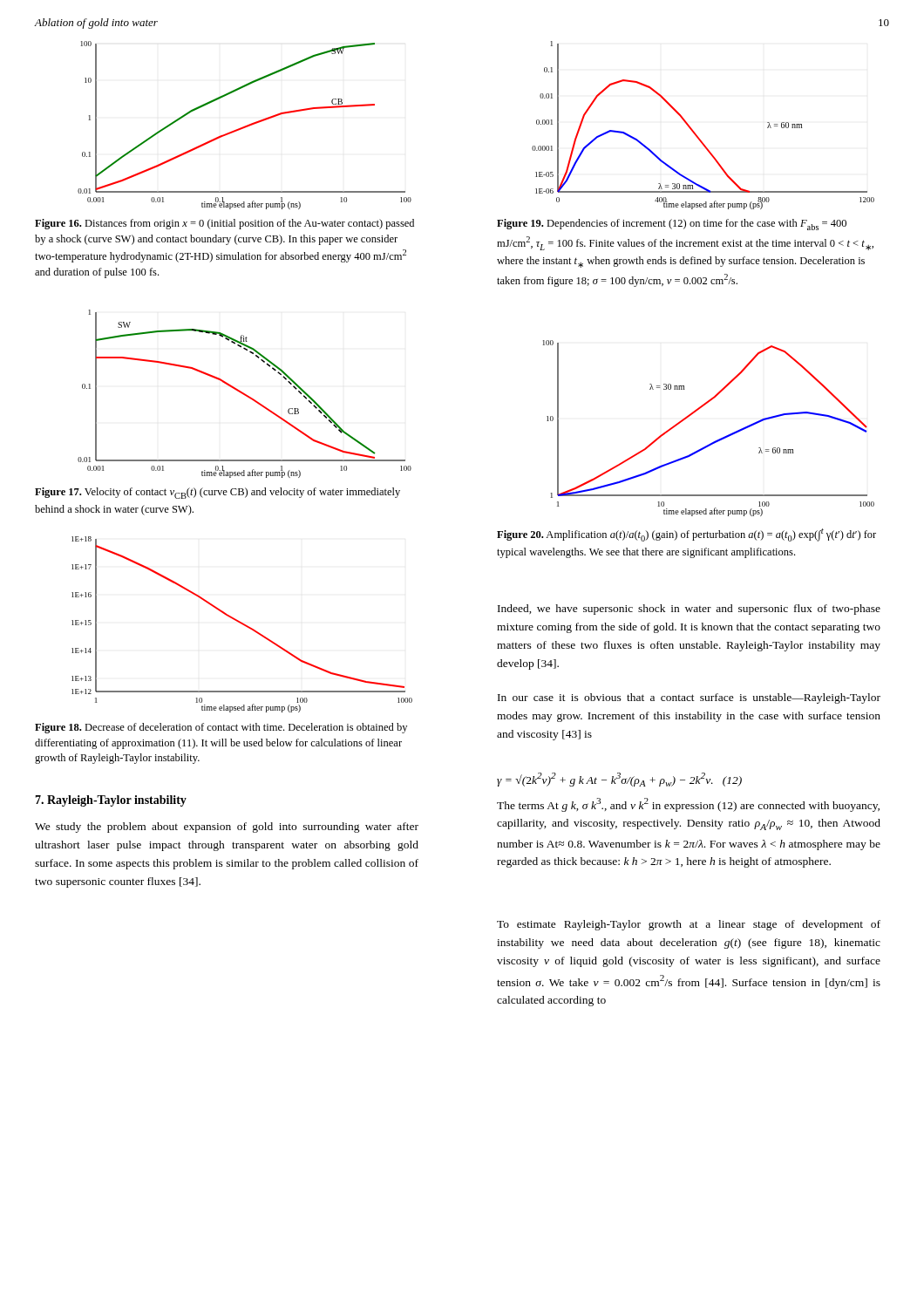Select the element starting "Figure 16. Distances"
Screen dimensions: 1308x924
point(225,247)
